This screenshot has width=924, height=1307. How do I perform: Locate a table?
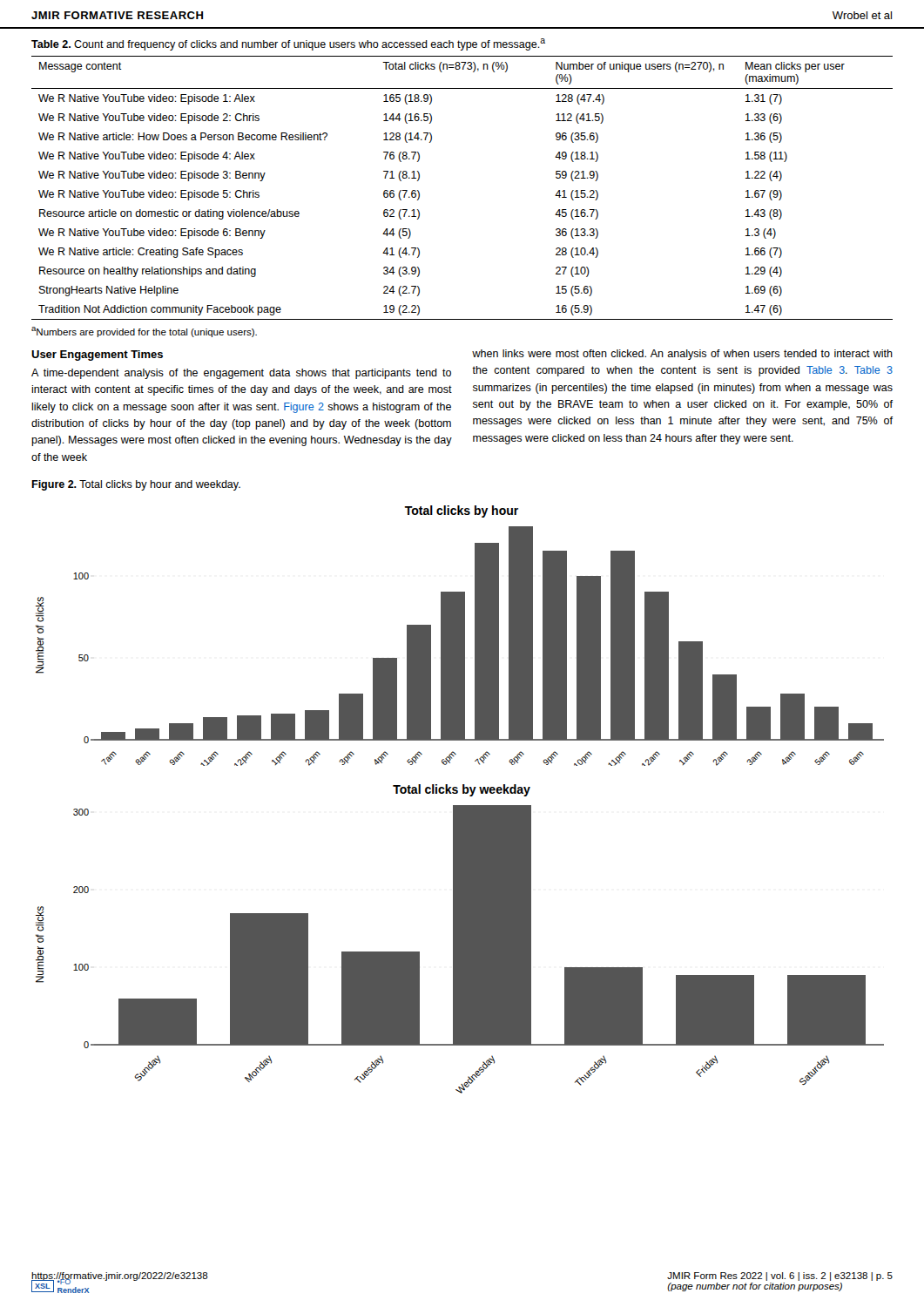click(462, 188)
